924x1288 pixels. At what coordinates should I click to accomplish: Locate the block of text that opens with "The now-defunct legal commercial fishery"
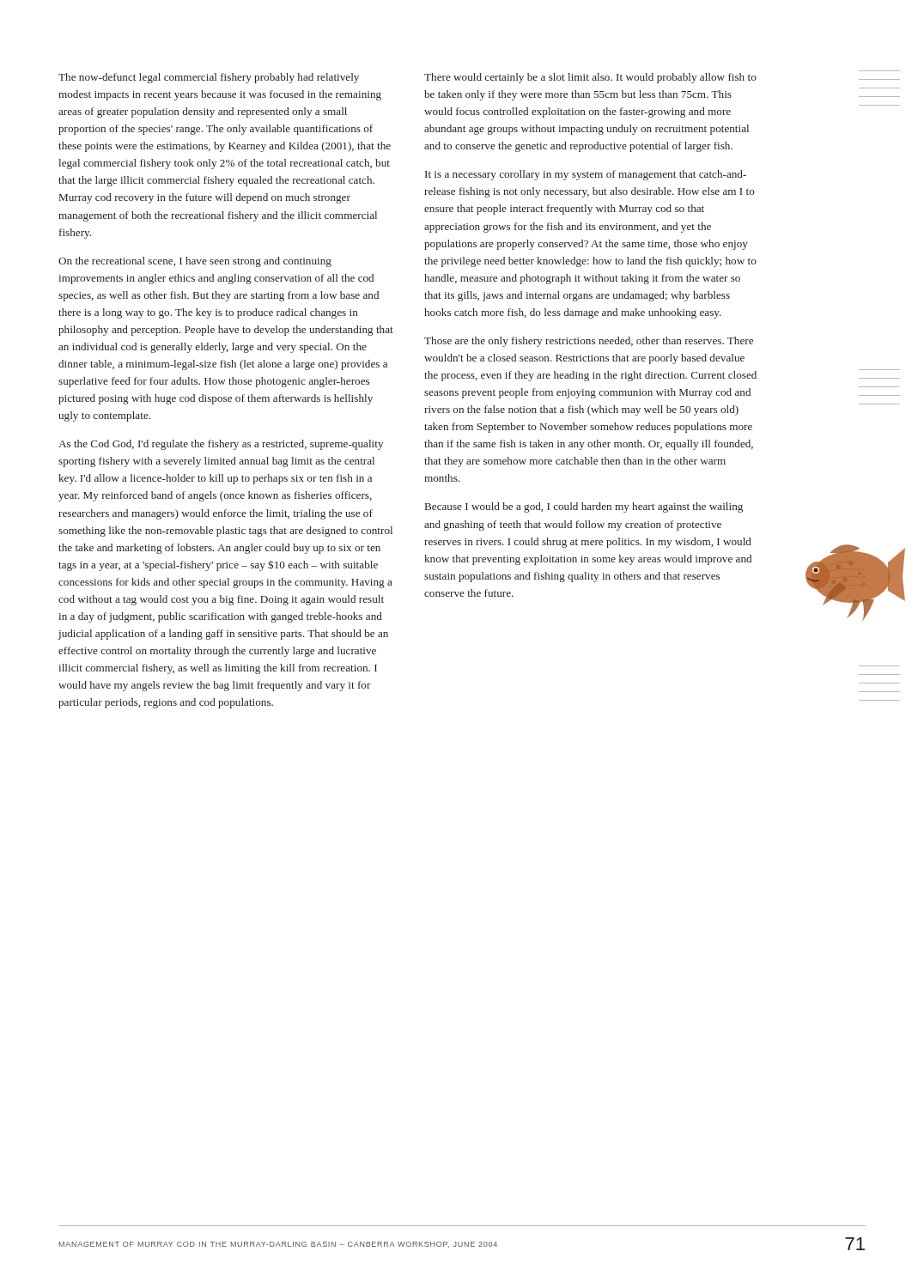pyautogui.click(x=226, y=155)
